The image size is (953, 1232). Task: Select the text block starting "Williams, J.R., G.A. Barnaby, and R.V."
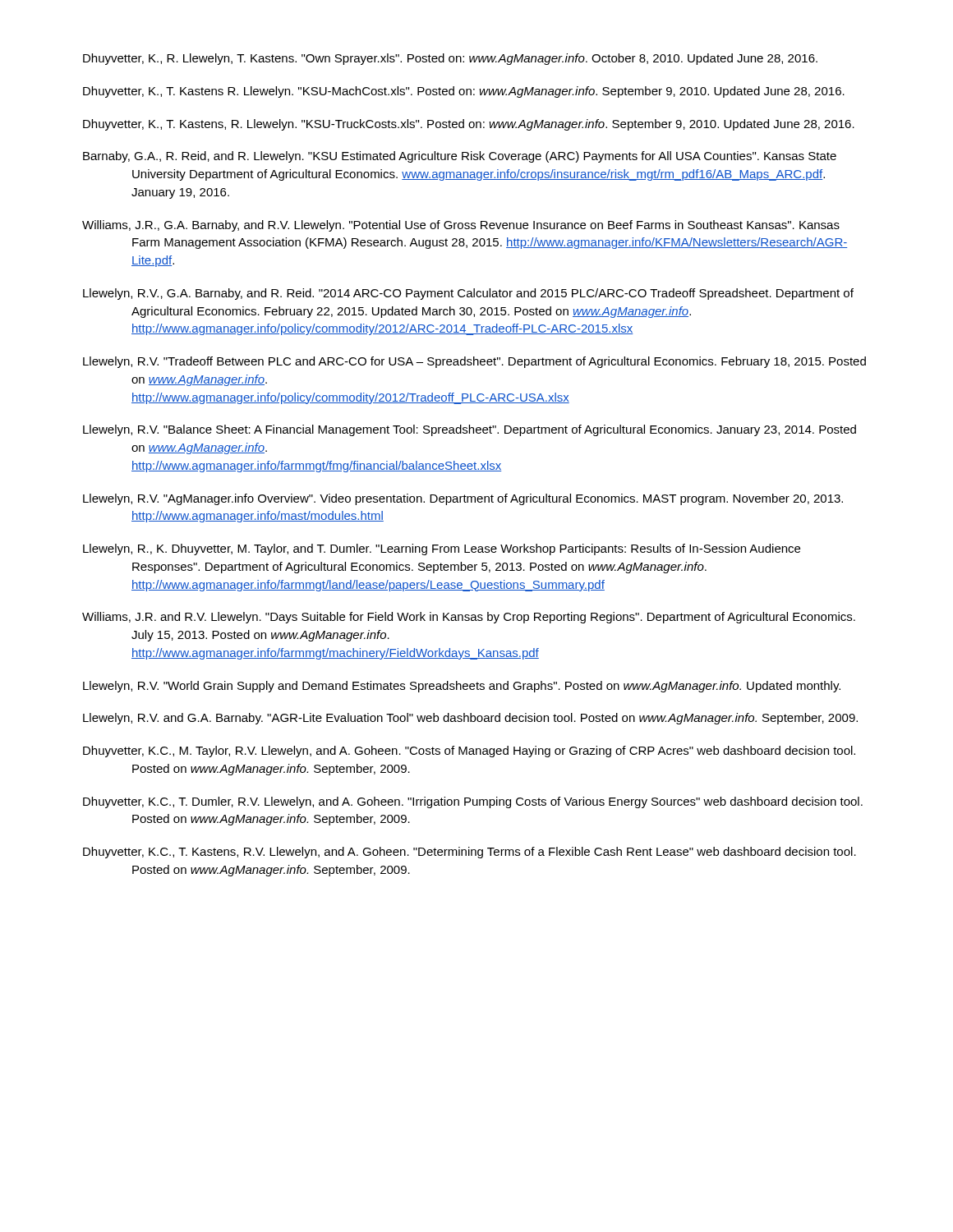465,242
